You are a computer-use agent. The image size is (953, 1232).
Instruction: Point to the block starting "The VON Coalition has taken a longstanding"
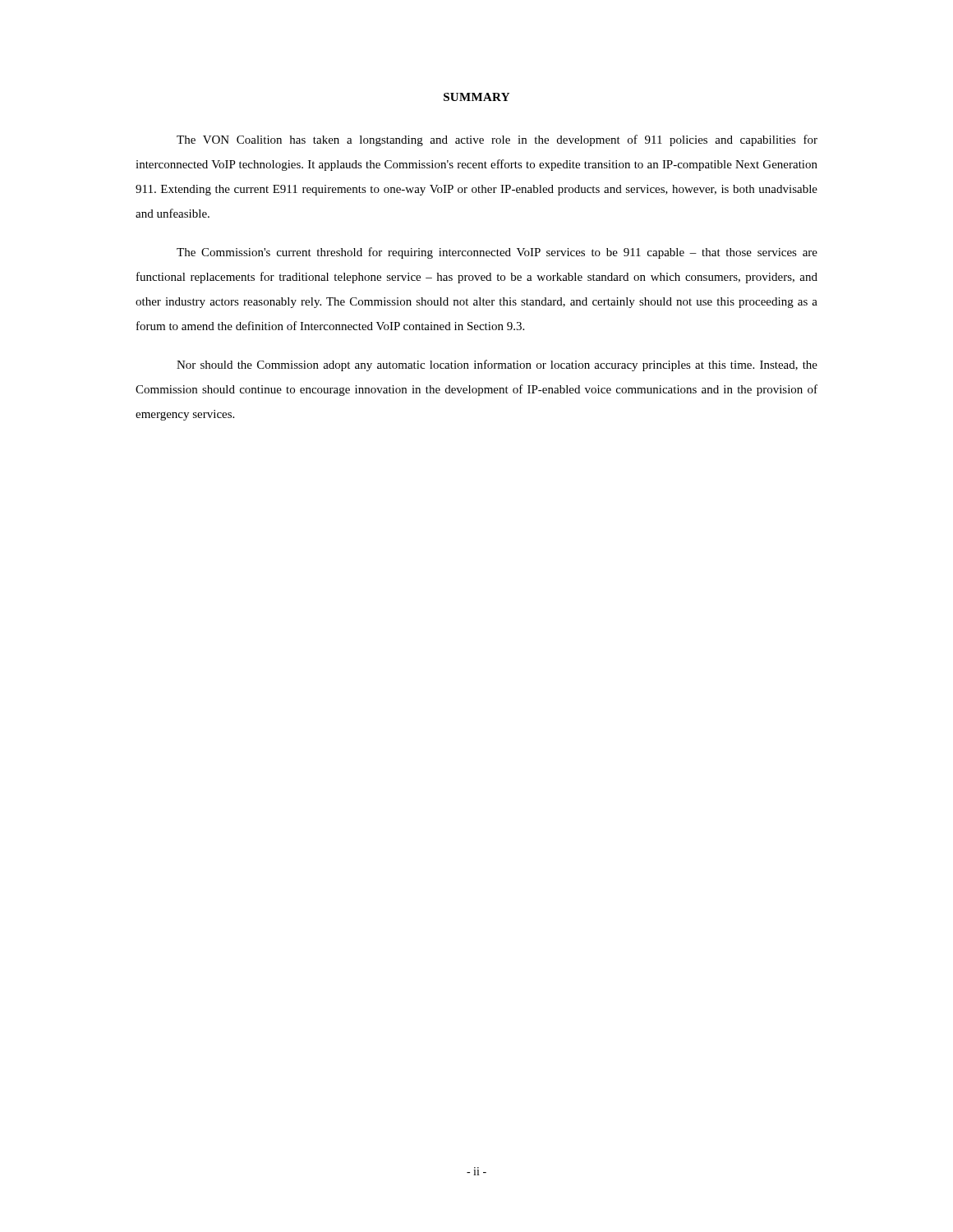coord(476,177)
